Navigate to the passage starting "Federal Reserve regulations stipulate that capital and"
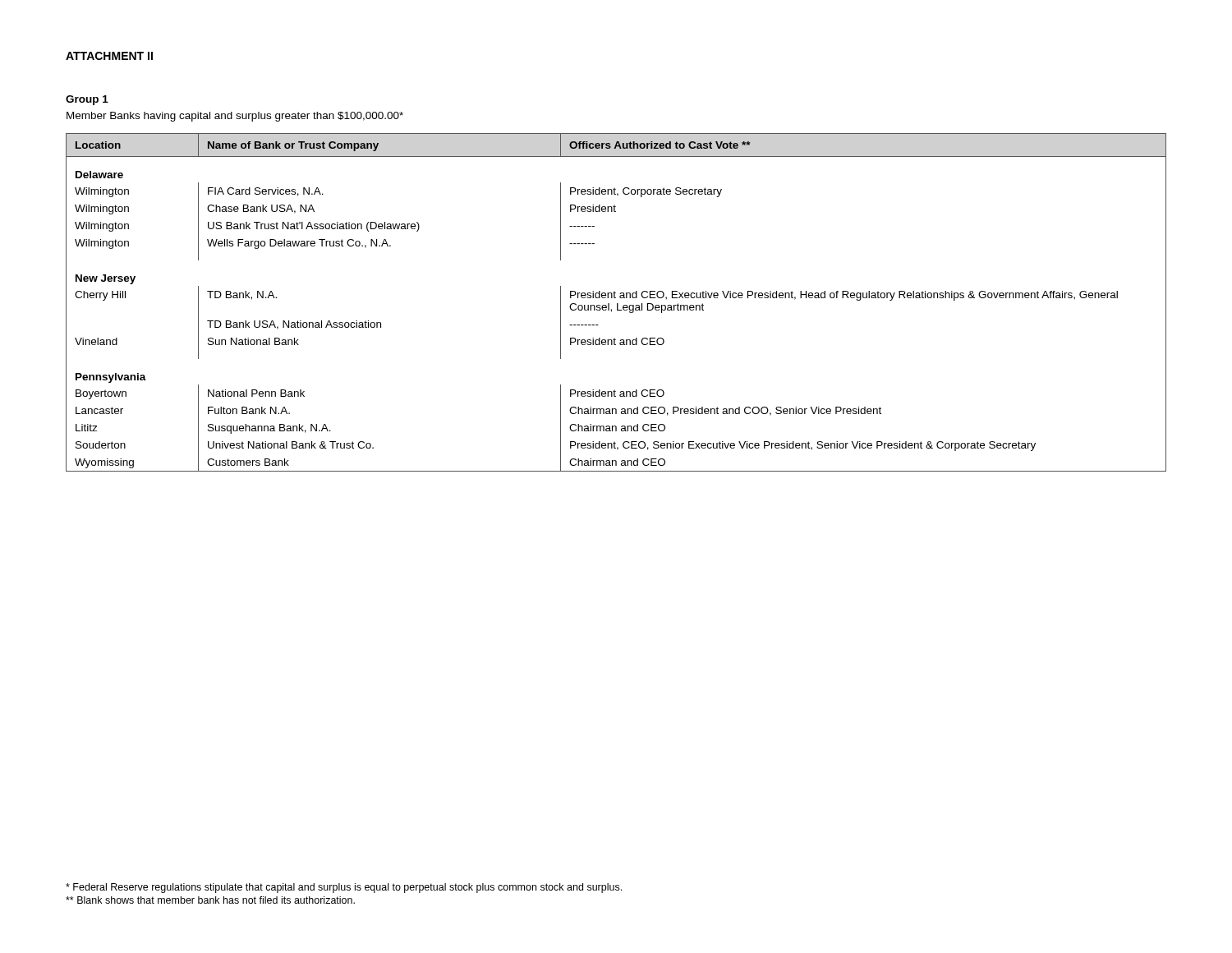1232x953 pixels. point(344,887)
